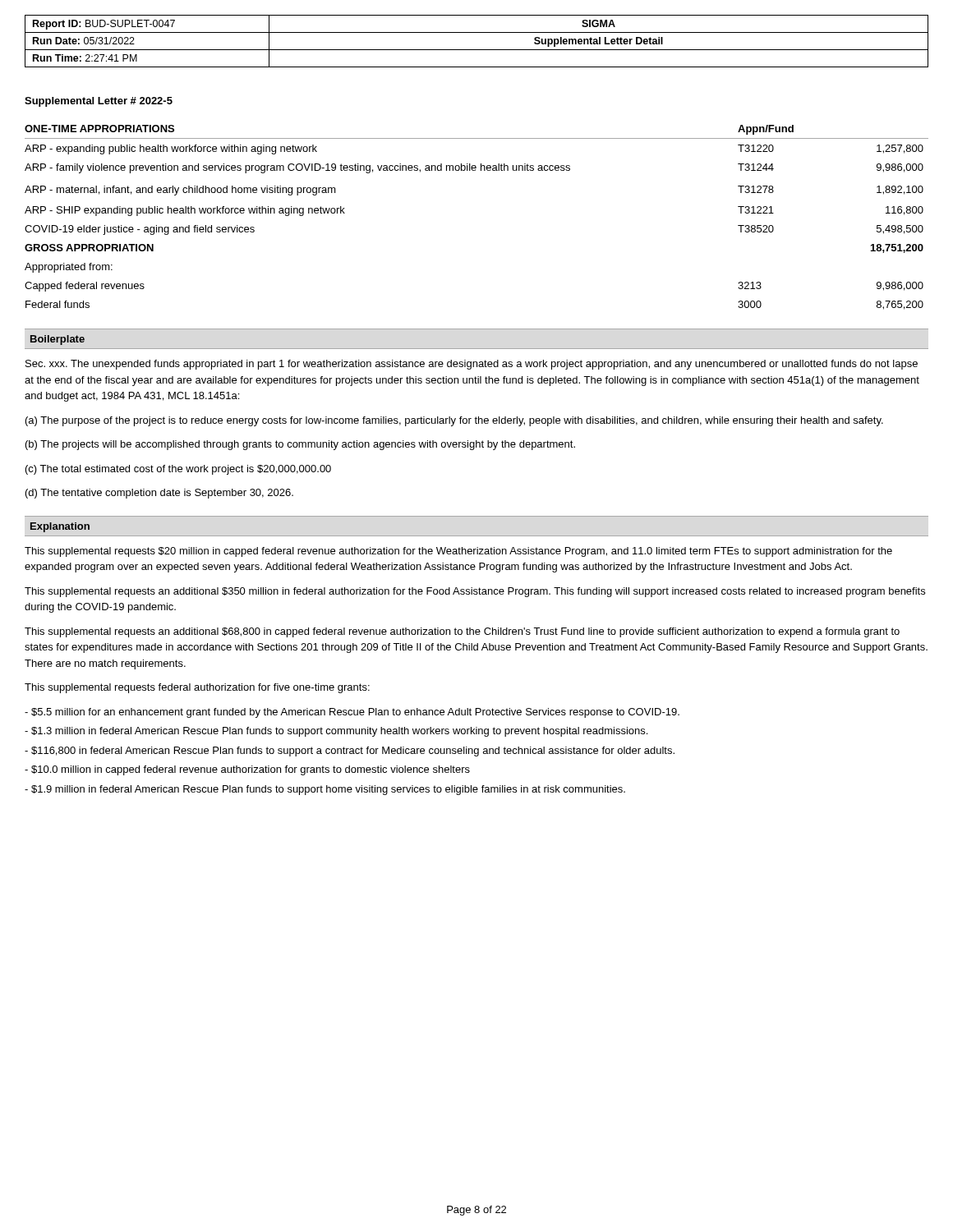Find the table that mentions "ARP - expanding"
The width and height of the screenshot is (953, 1232).
476,216
